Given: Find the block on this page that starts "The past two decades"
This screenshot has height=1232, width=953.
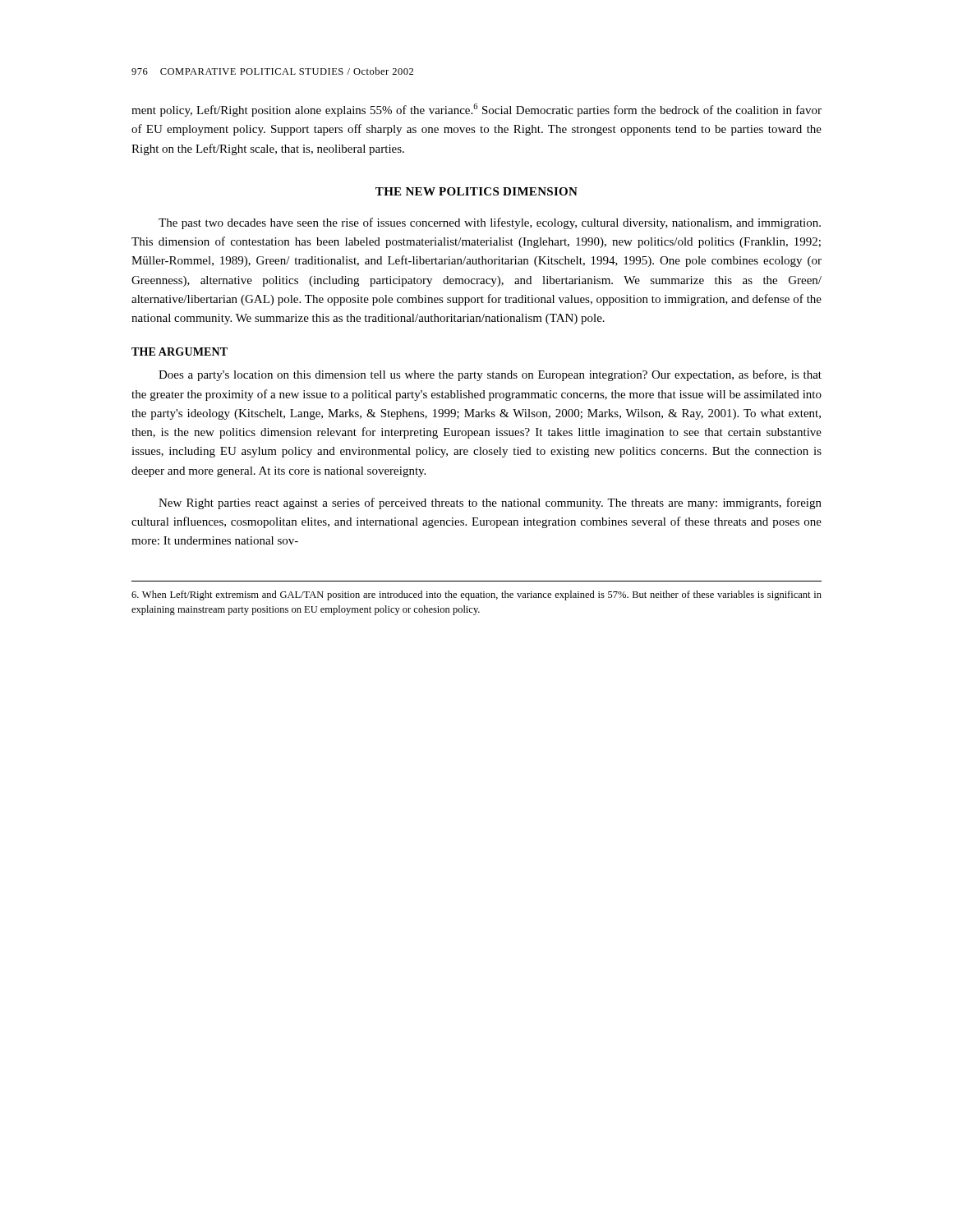Looking at the screenshot, I should 476,270.
